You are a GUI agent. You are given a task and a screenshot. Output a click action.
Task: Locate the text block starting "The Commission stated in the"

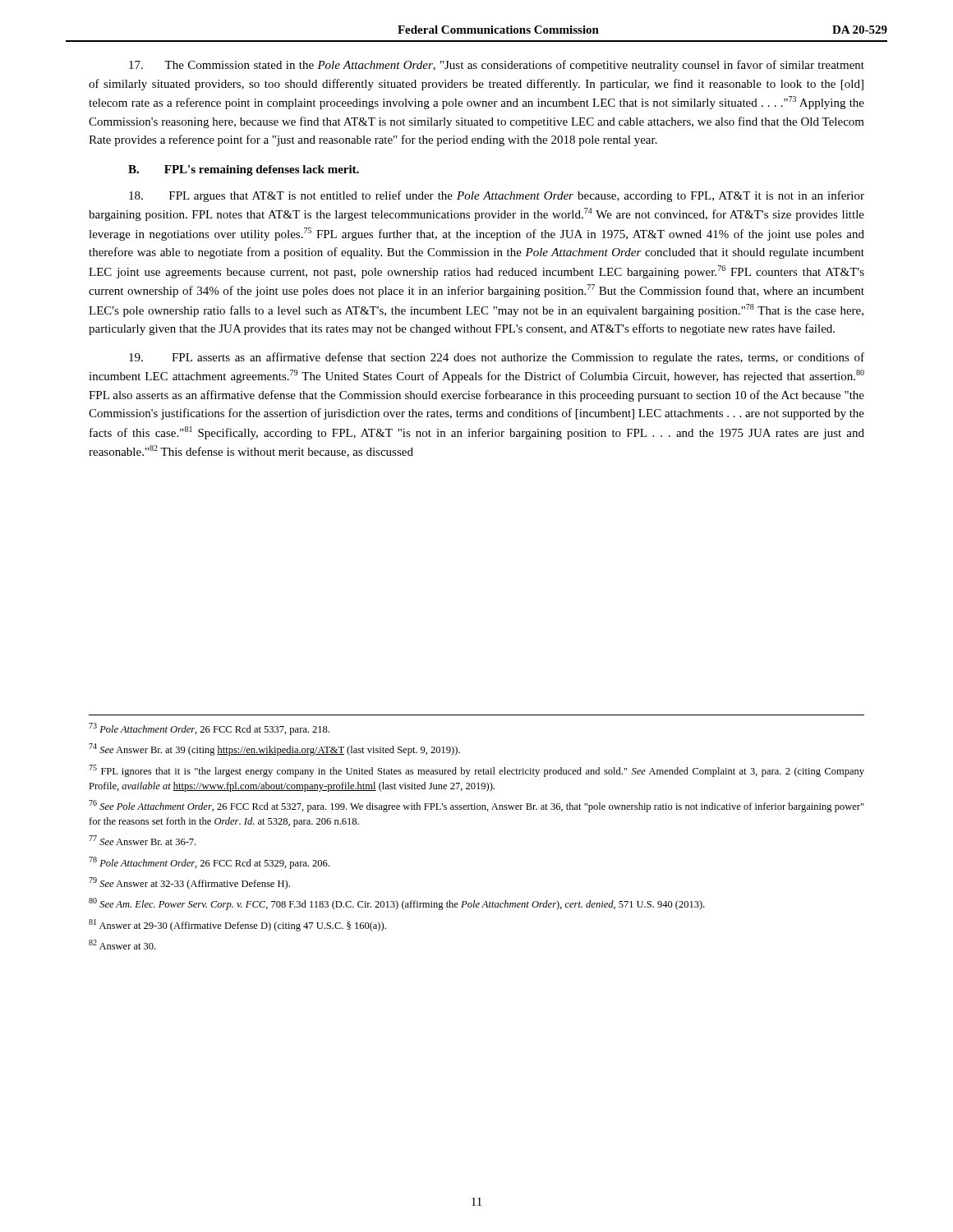[476, 102]
